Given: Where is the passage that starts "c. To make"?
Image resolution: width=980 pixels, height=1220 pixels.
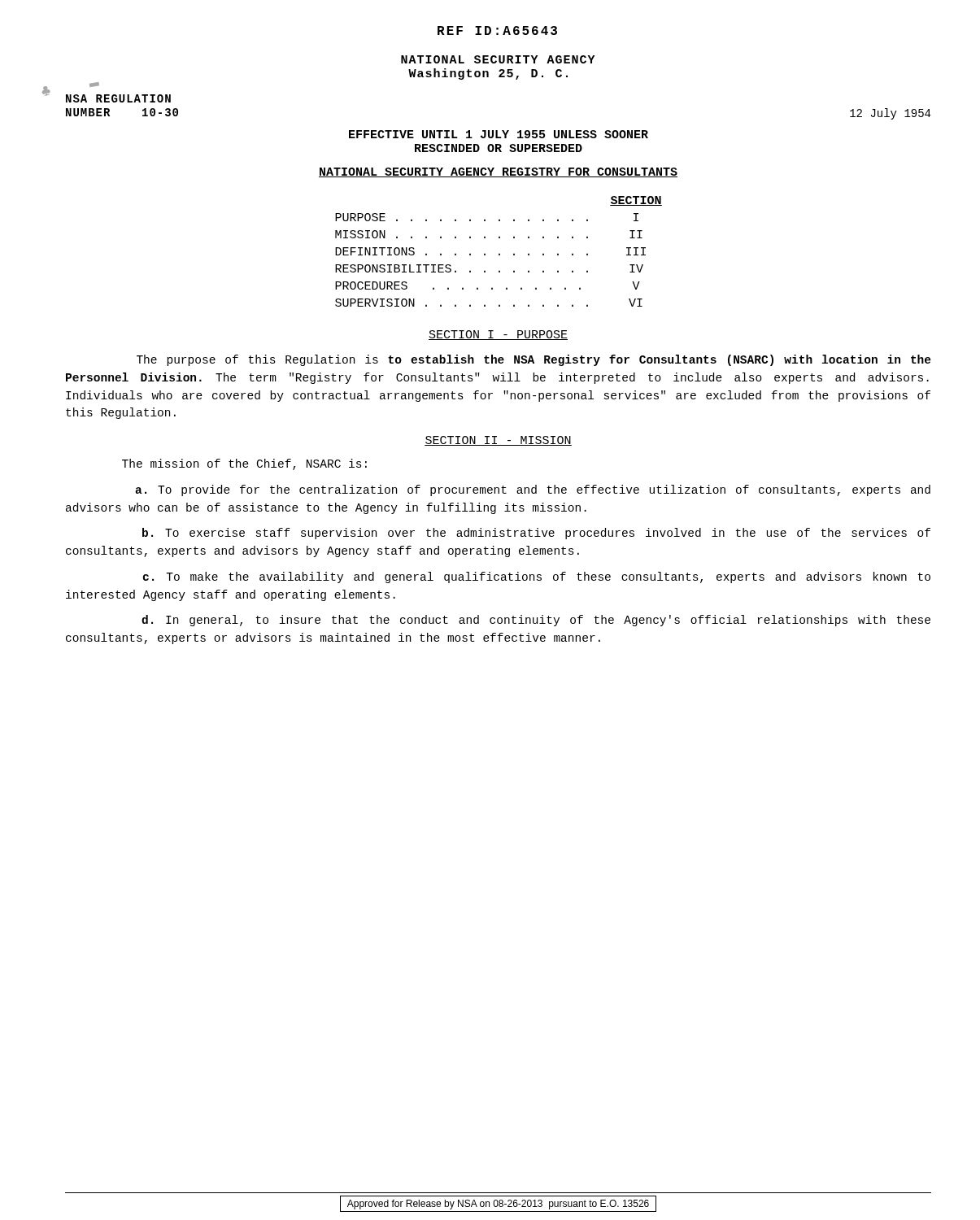Looking at the screenshot, I should tap(498, 586).
